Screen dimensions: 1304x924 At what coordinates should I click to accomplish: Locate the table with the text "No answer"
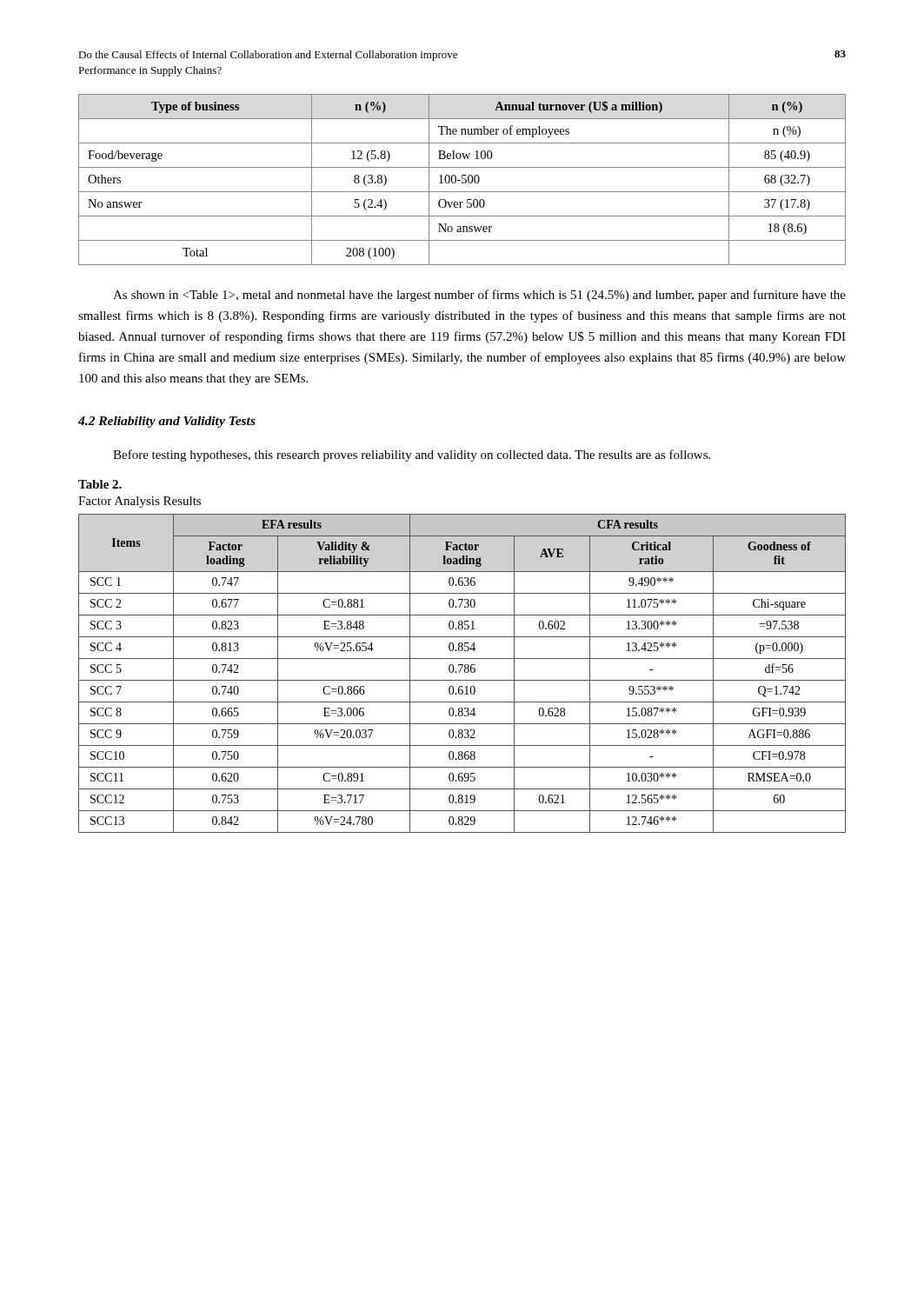point(462,180)
